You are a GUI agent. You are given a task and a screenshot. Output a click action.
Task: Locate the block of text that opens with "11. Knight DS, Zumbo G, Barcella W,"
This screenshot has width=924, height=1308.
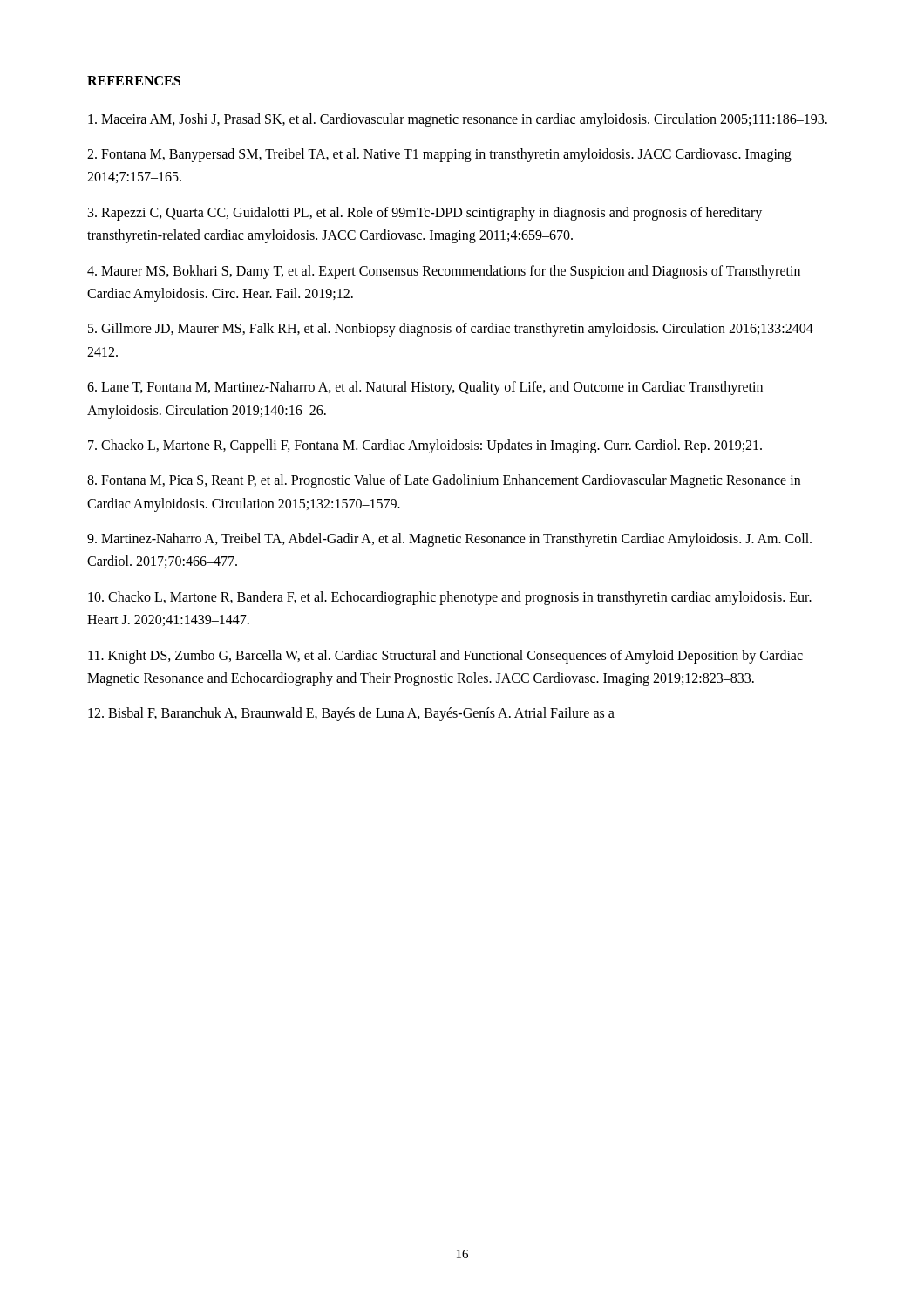[x=445, y=666]
